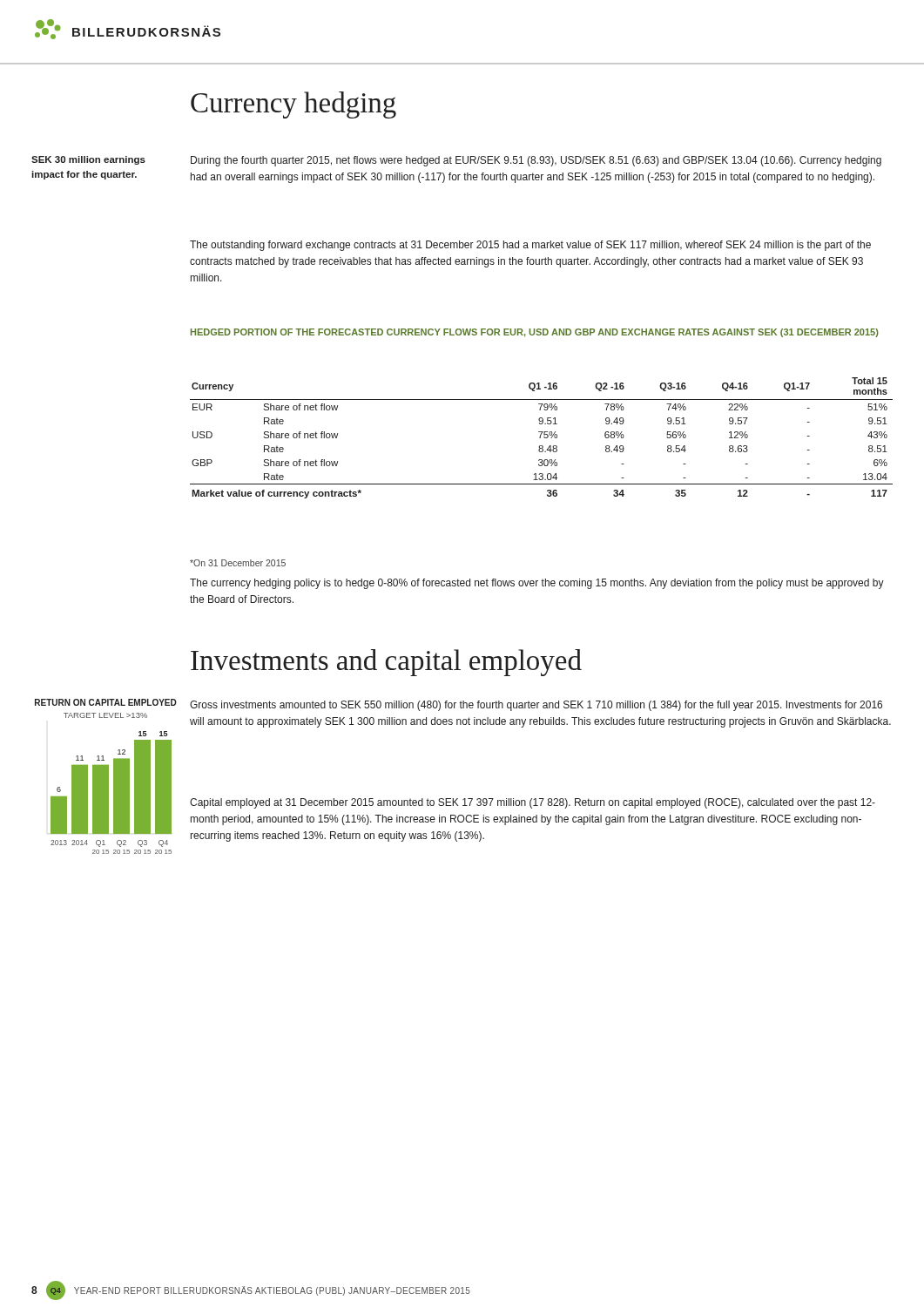Locate the bar chart
The height and width of the screenshot is (1307, 924).
[102, 792]
